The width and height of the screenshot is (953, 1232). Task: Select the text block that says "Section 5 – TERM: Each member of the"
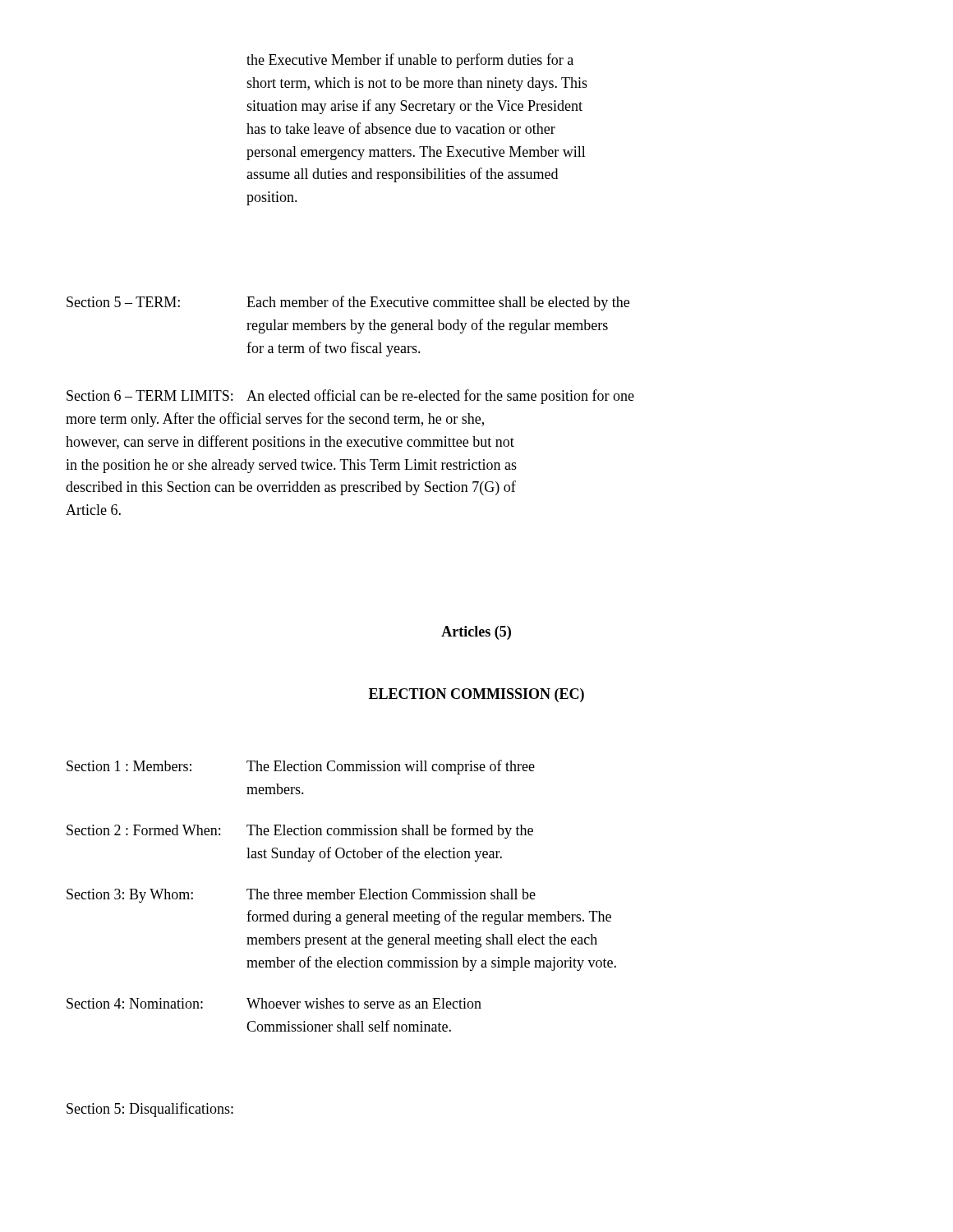click(476, 326)
